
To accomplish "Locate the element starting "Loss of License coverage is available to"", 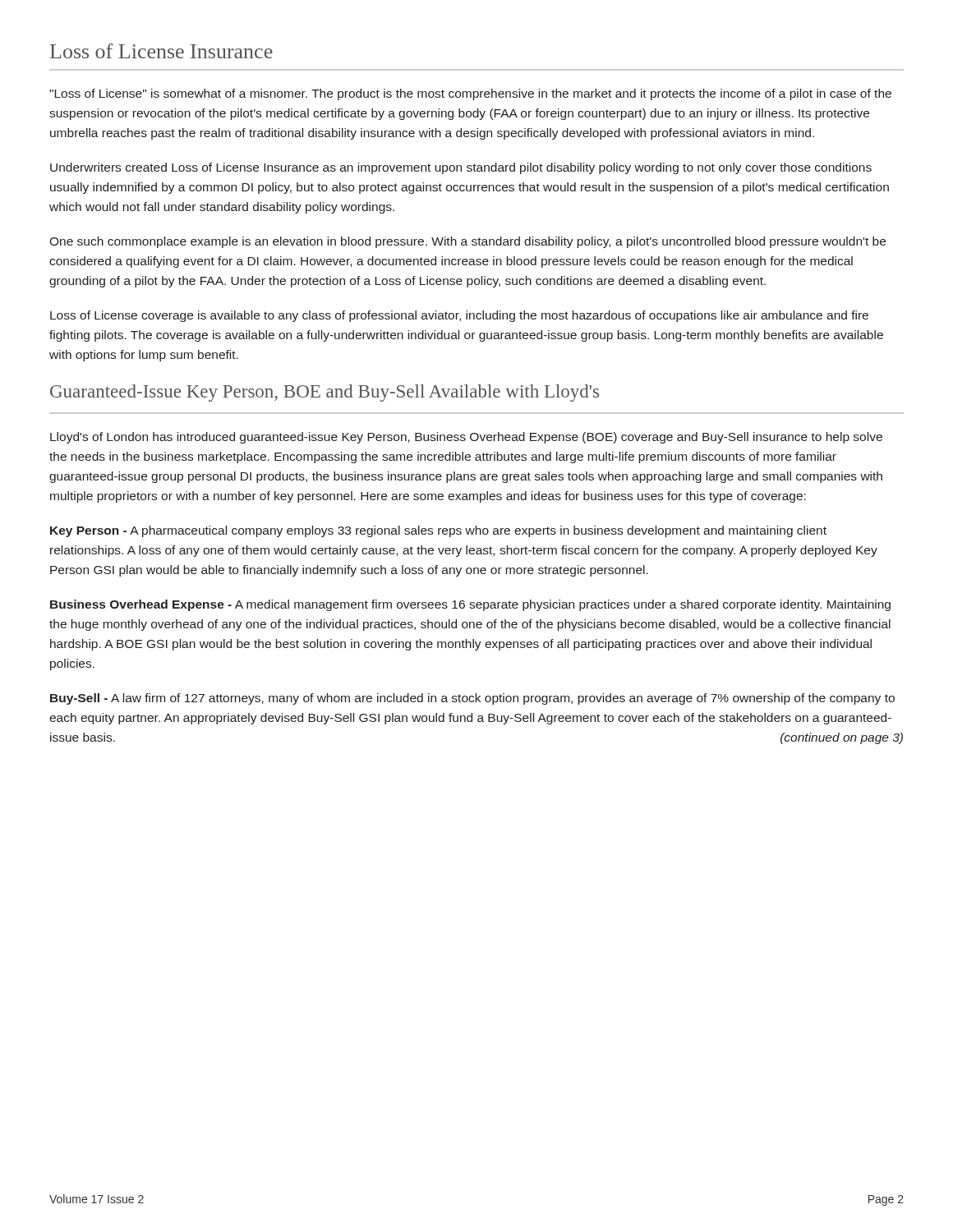I will point(466,335).
